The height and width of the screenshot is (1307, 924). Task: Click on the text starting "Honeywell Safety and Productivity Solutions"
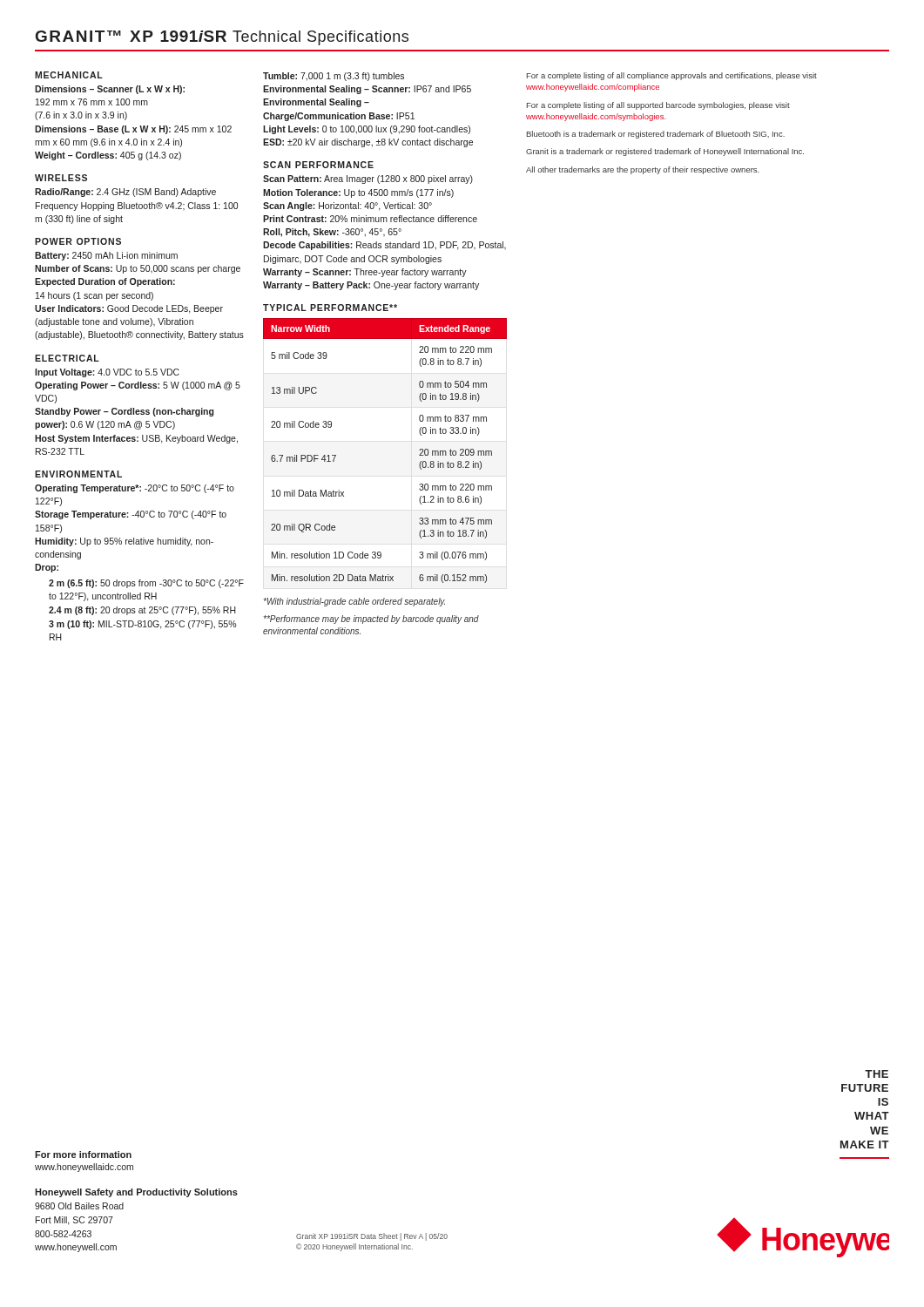coord(136,1193)
